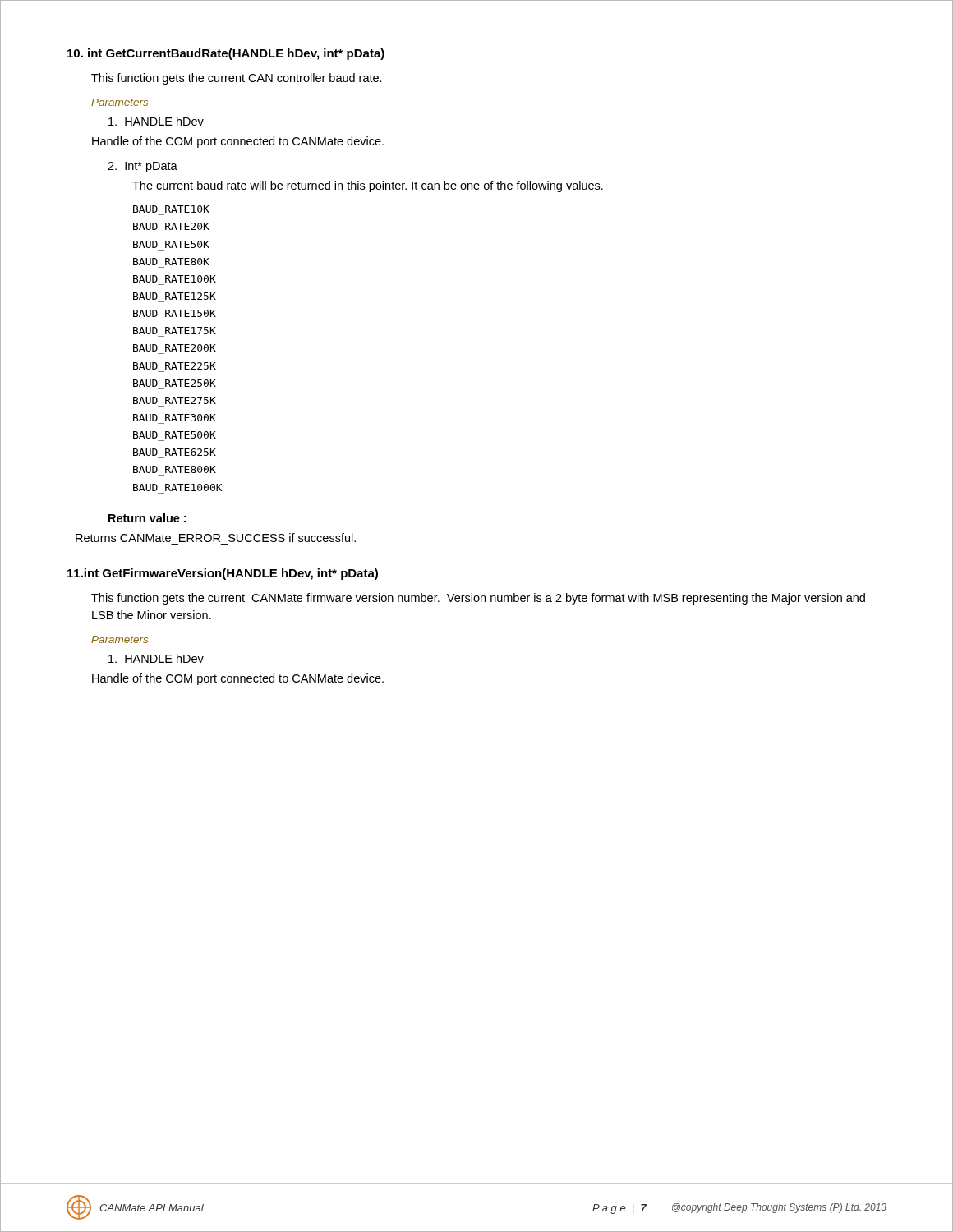Locate the text block containing "This function gets the current CAN"

[237, 78]
